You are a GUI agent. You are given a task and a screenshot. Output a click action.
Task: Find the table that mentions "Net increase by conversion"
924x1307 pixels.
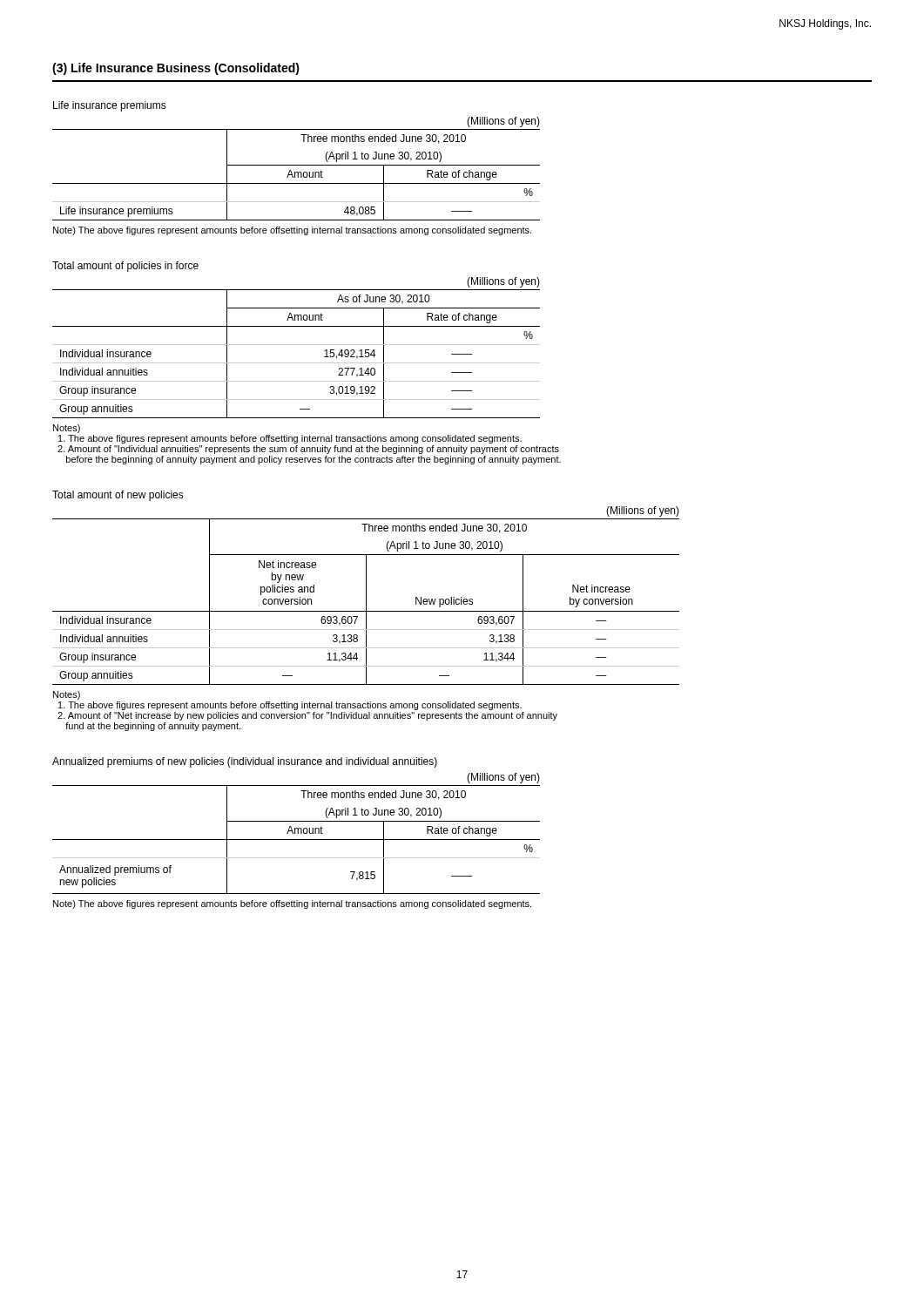tap(366, 595)
